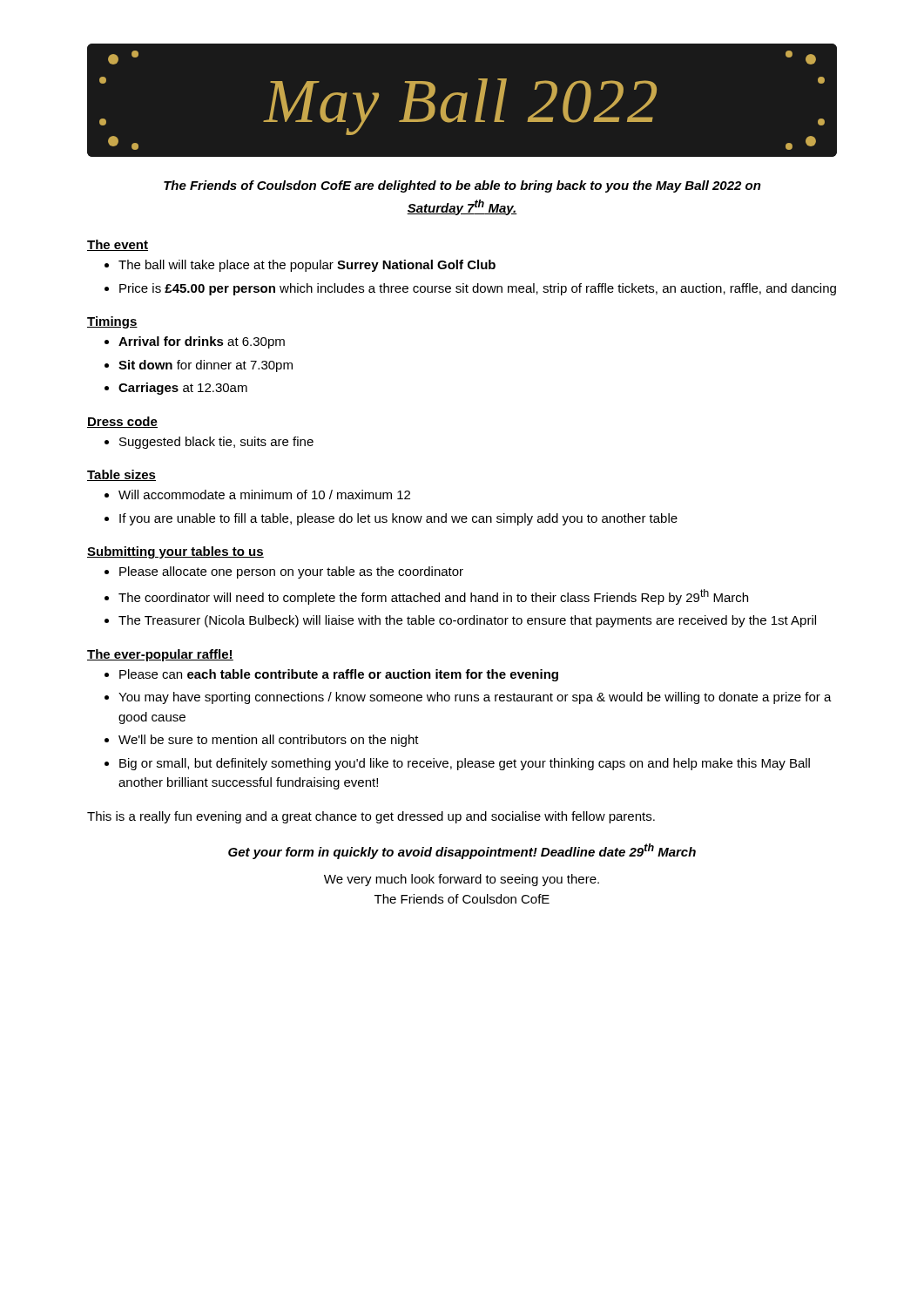
Task: Find a illustration
Action: (x=462, y=100)
